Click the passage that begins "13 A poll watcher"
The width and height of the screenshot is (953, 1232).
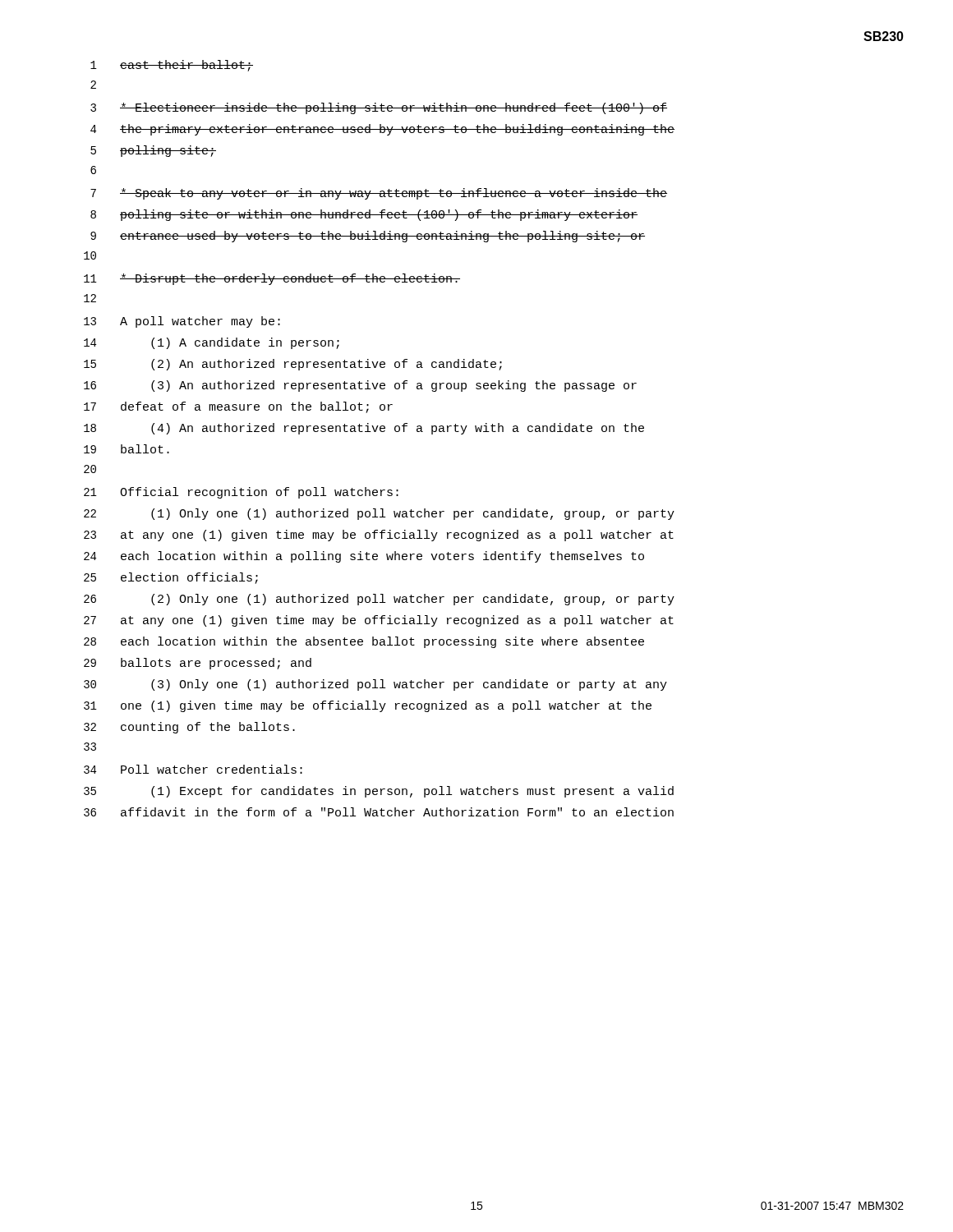(x=182, y=322)
